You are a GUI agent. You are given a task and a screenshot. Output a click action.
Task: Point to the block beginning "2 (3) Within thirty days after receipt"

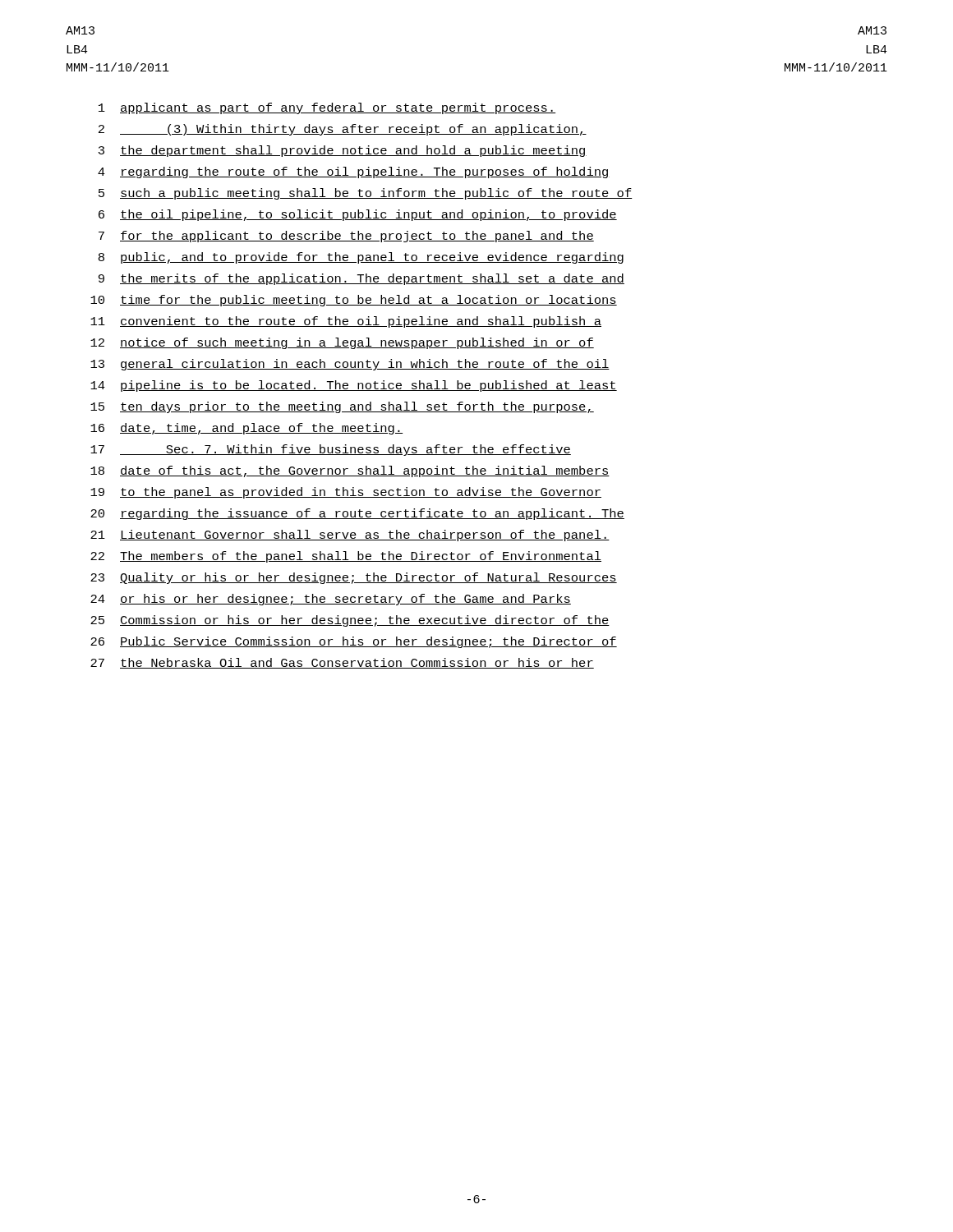coord(476,130)
